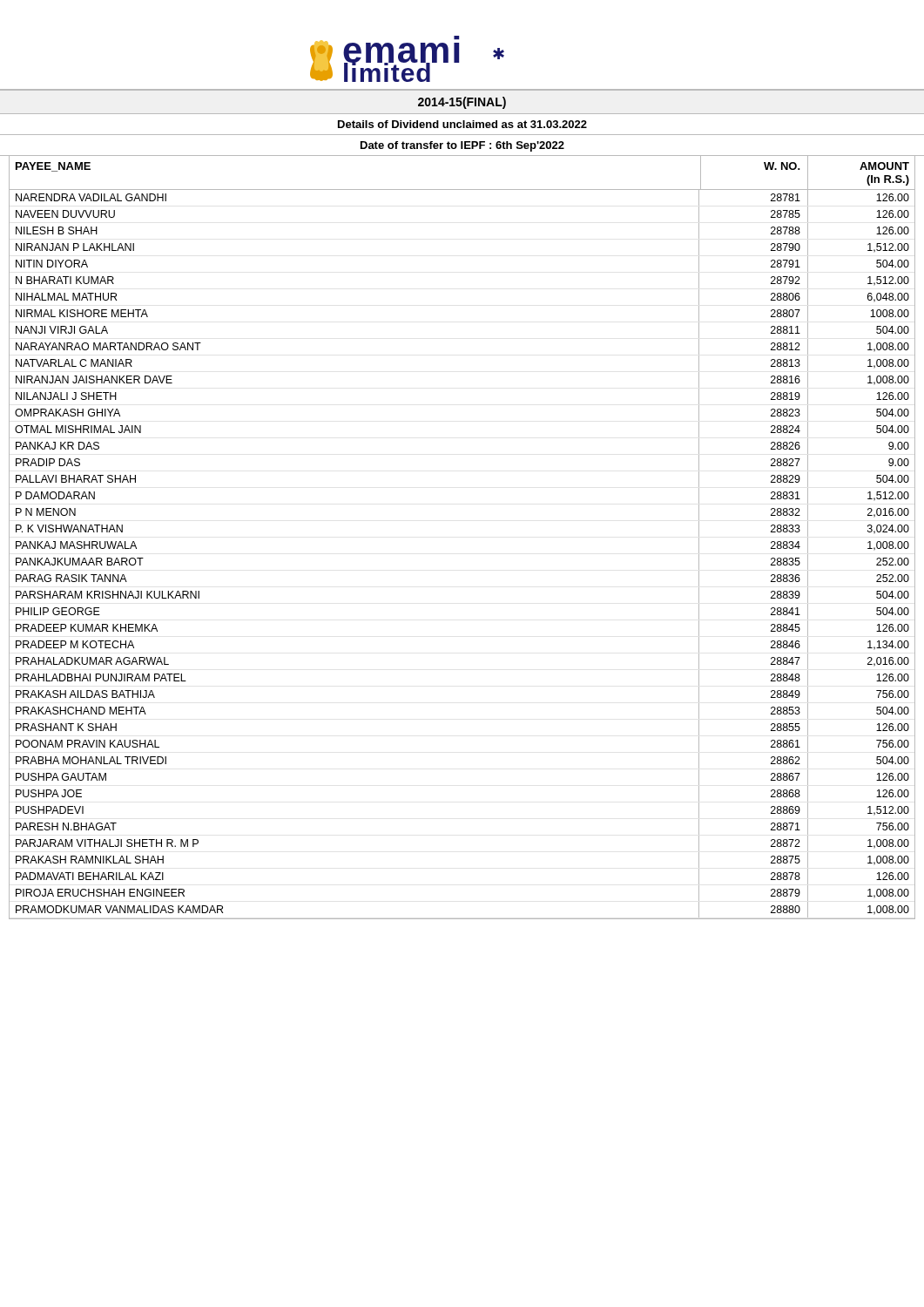Screen dimensions: 1307x924
Task: Select the logo
Action: pos(462,44)
